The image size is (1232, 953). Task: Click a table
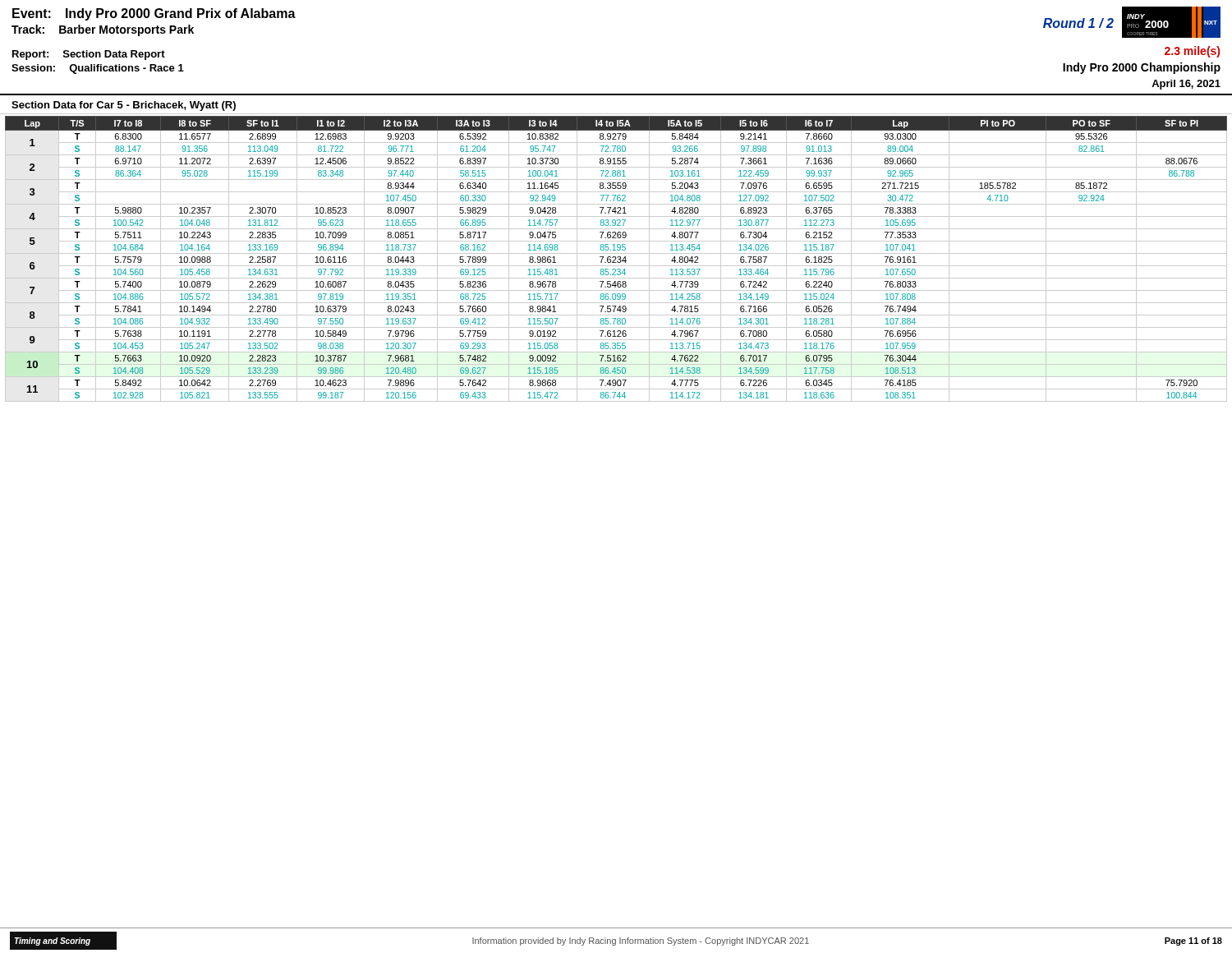coord(616,259)
